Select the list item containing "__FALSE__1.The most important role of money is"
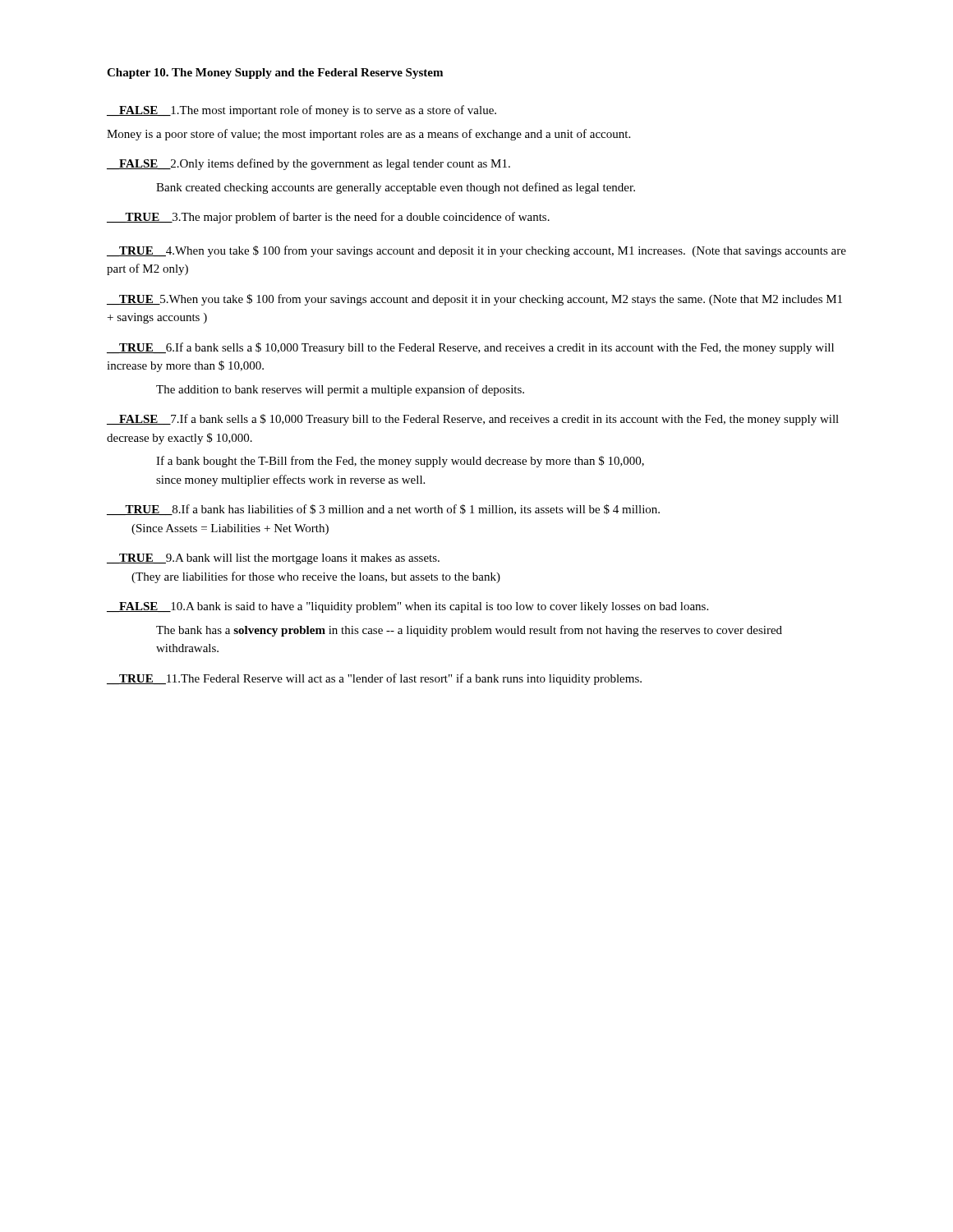The width and height of the screenshot is (953, 1232). point(302,110)
